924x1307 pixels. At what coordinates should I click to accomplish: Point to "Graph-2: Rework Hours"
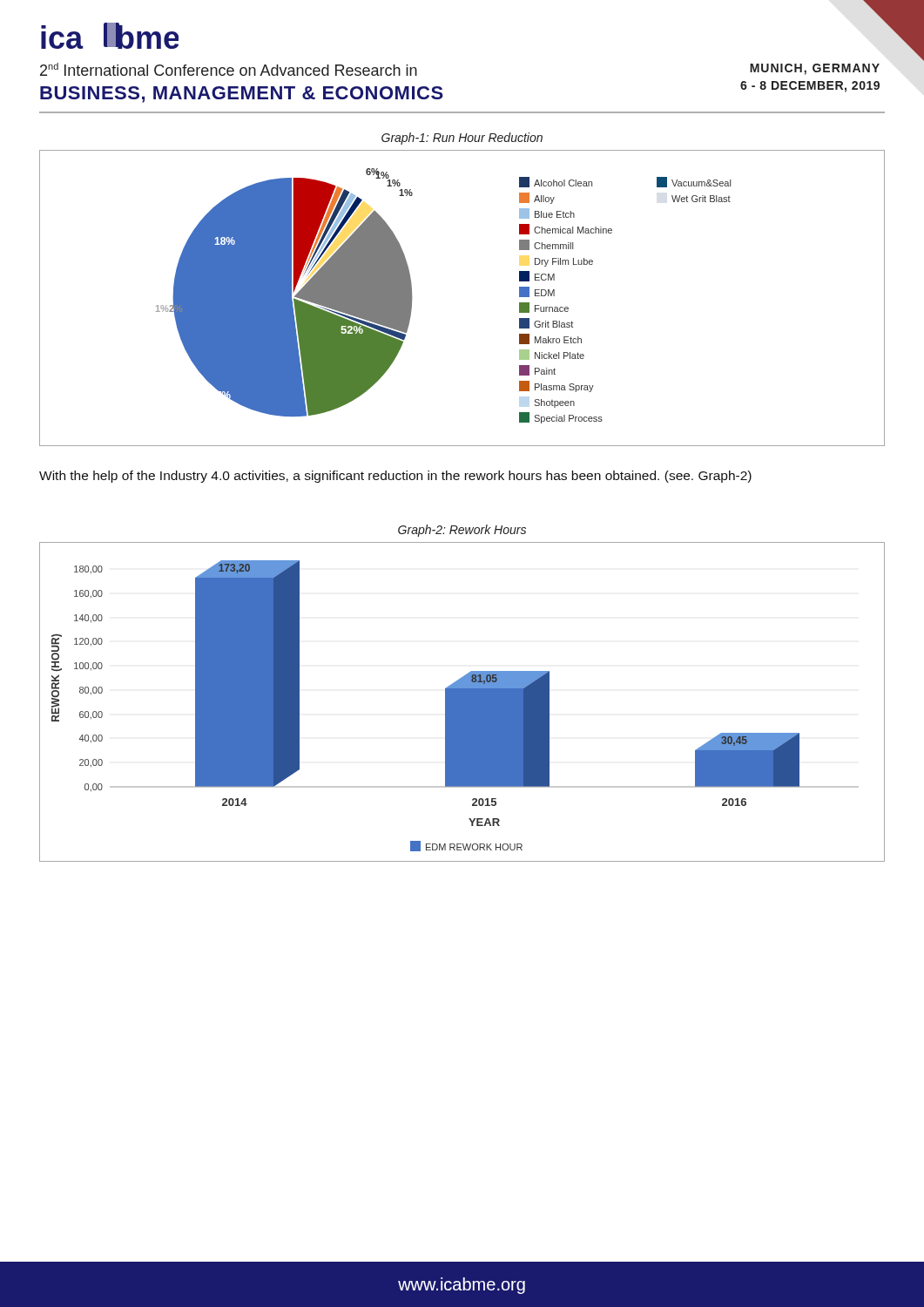click(462, 530)
